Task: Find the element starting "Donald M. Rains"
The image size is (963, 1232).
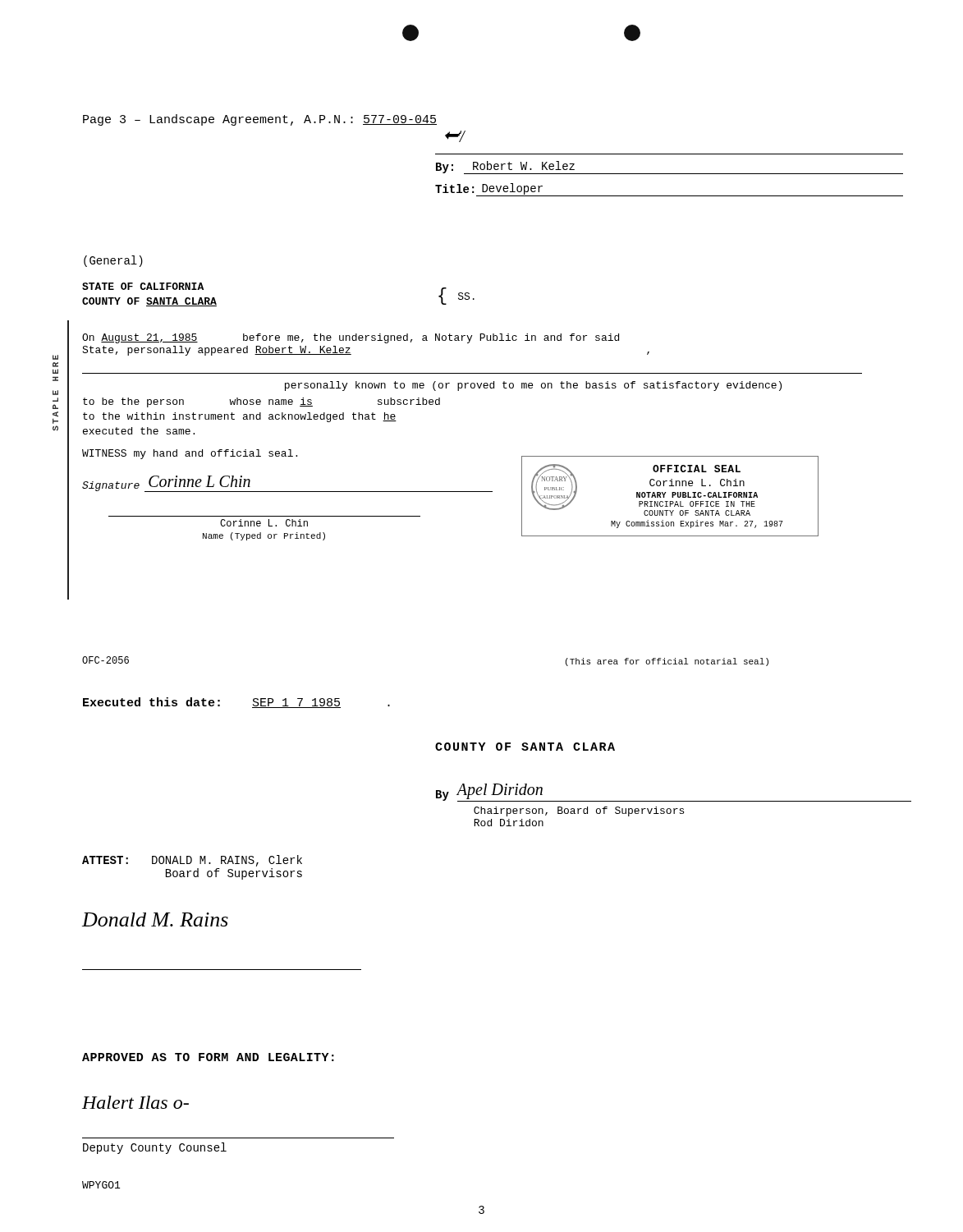Action: click(x=222, y=937)
